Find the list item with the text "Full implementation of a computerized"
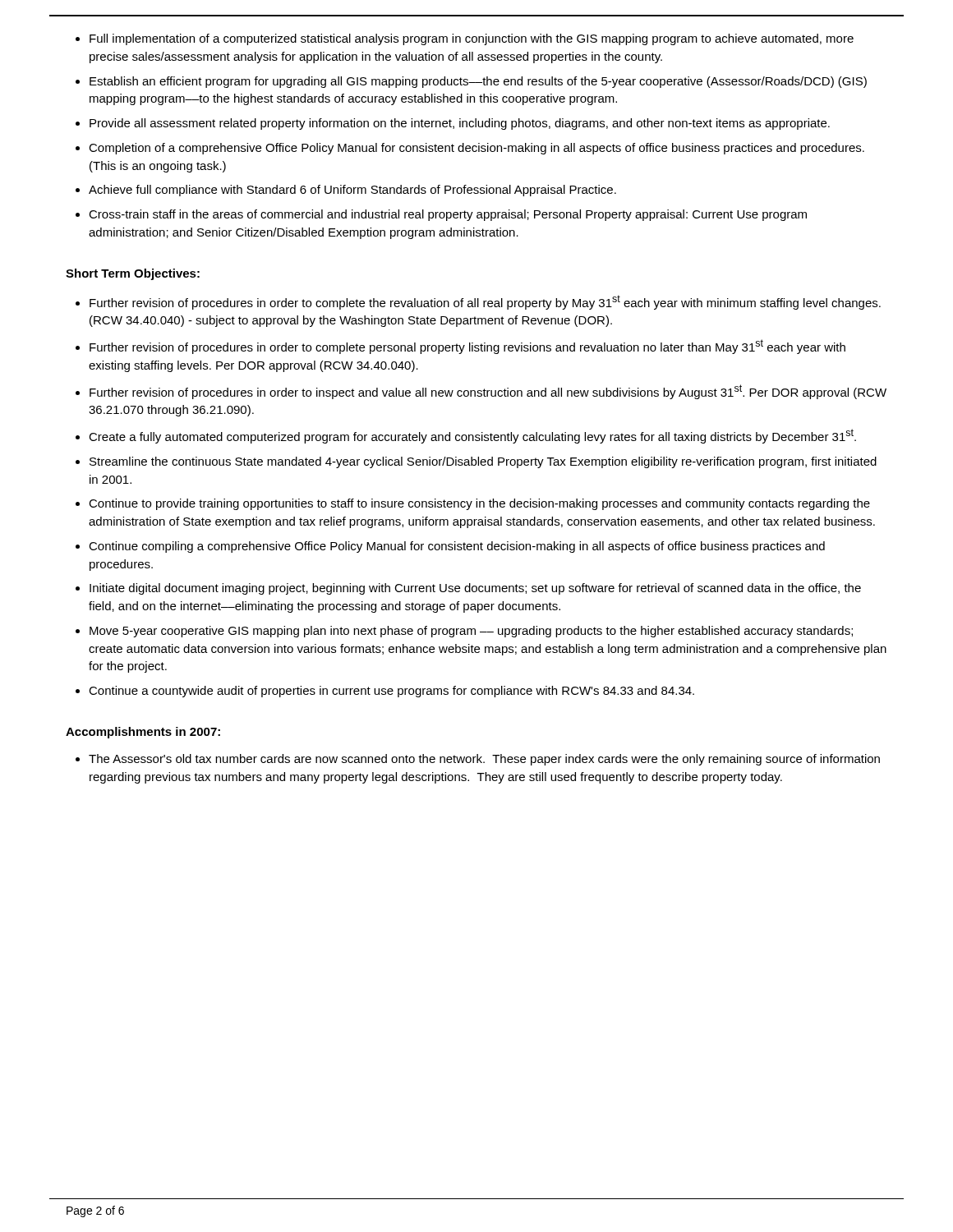 [x=488, y=47]
